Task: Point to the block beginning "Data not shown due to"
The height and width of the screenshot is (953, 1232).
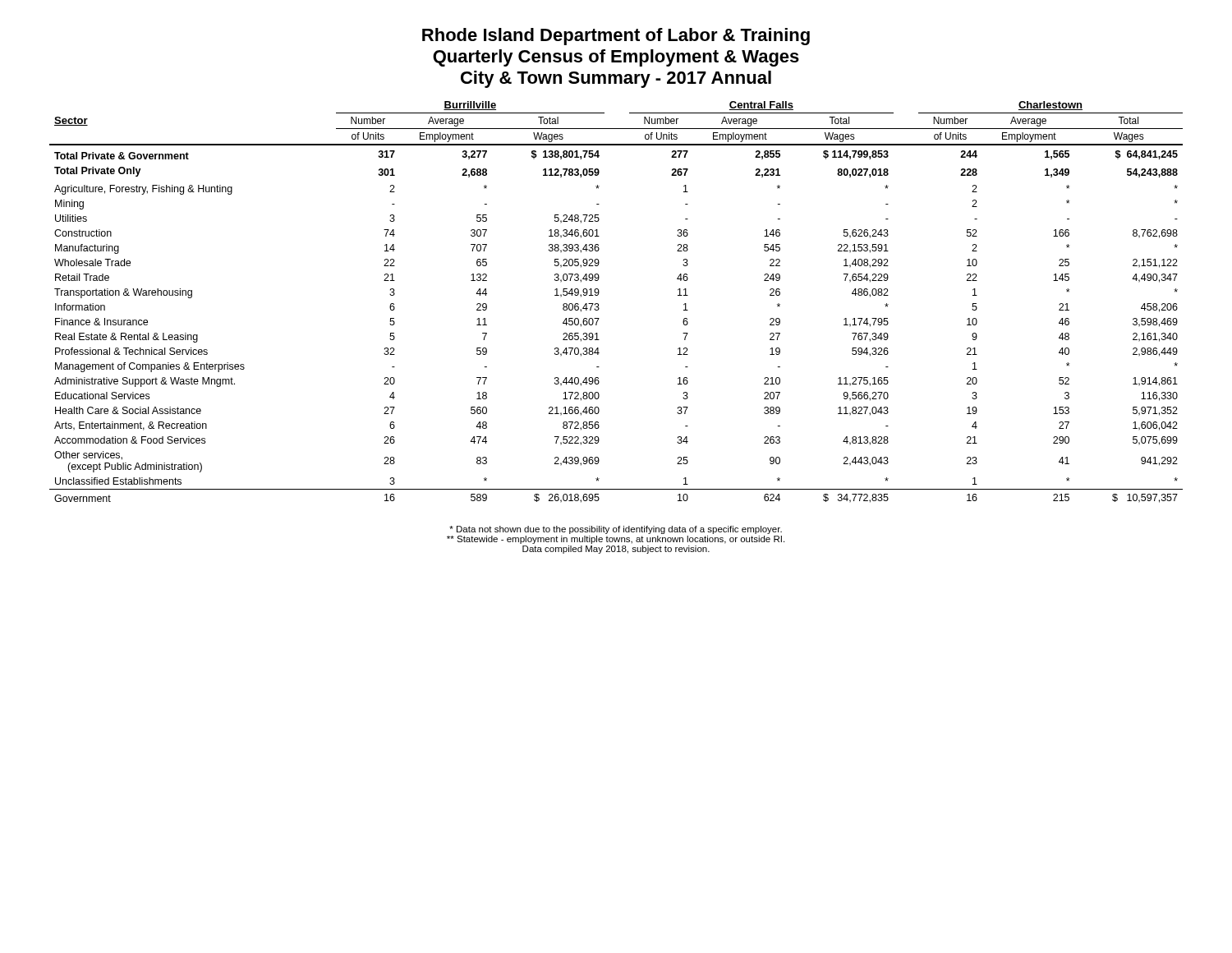Action: point(616,539)
